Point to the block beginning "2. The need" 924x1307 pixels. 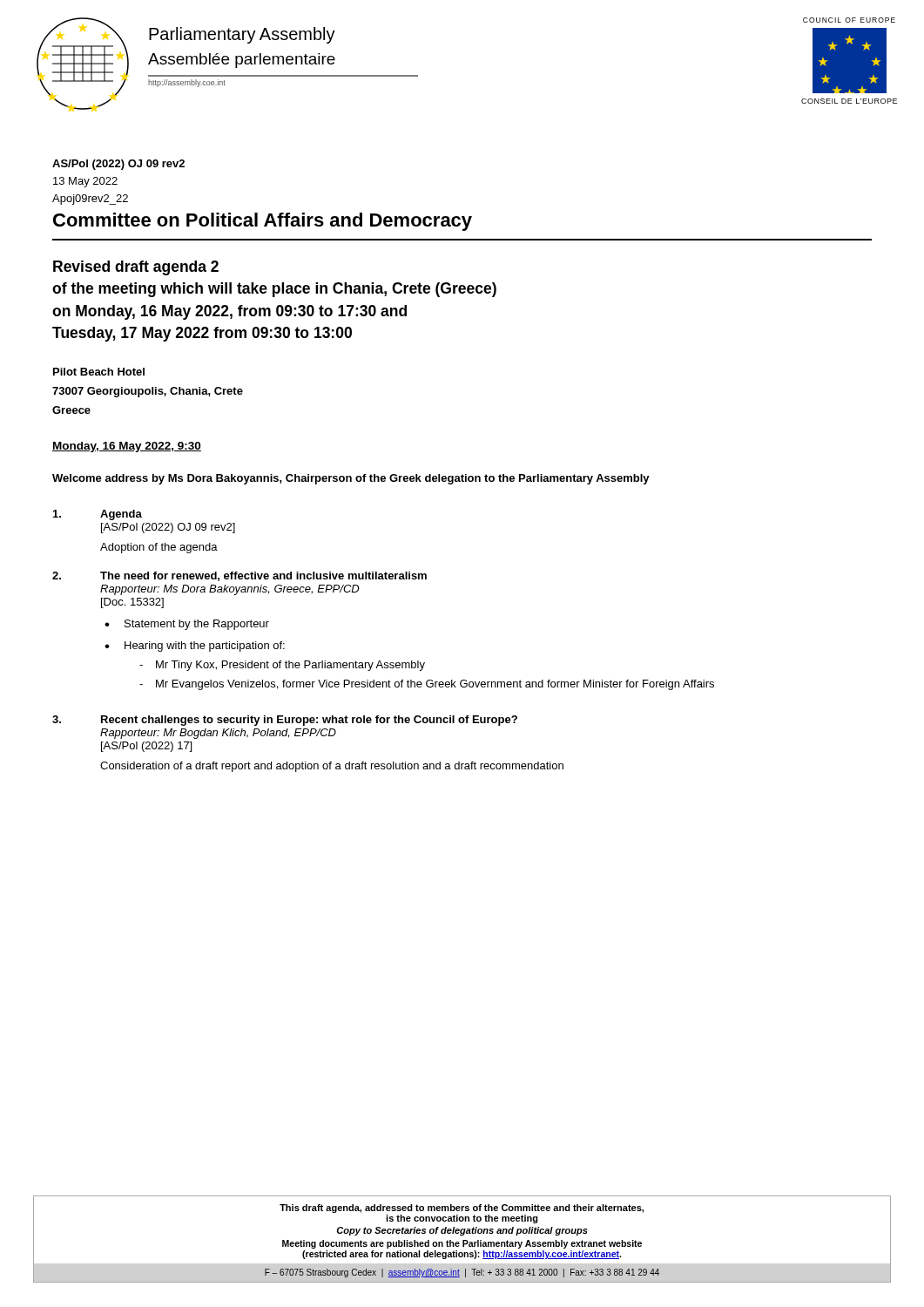tap(239, 576)
